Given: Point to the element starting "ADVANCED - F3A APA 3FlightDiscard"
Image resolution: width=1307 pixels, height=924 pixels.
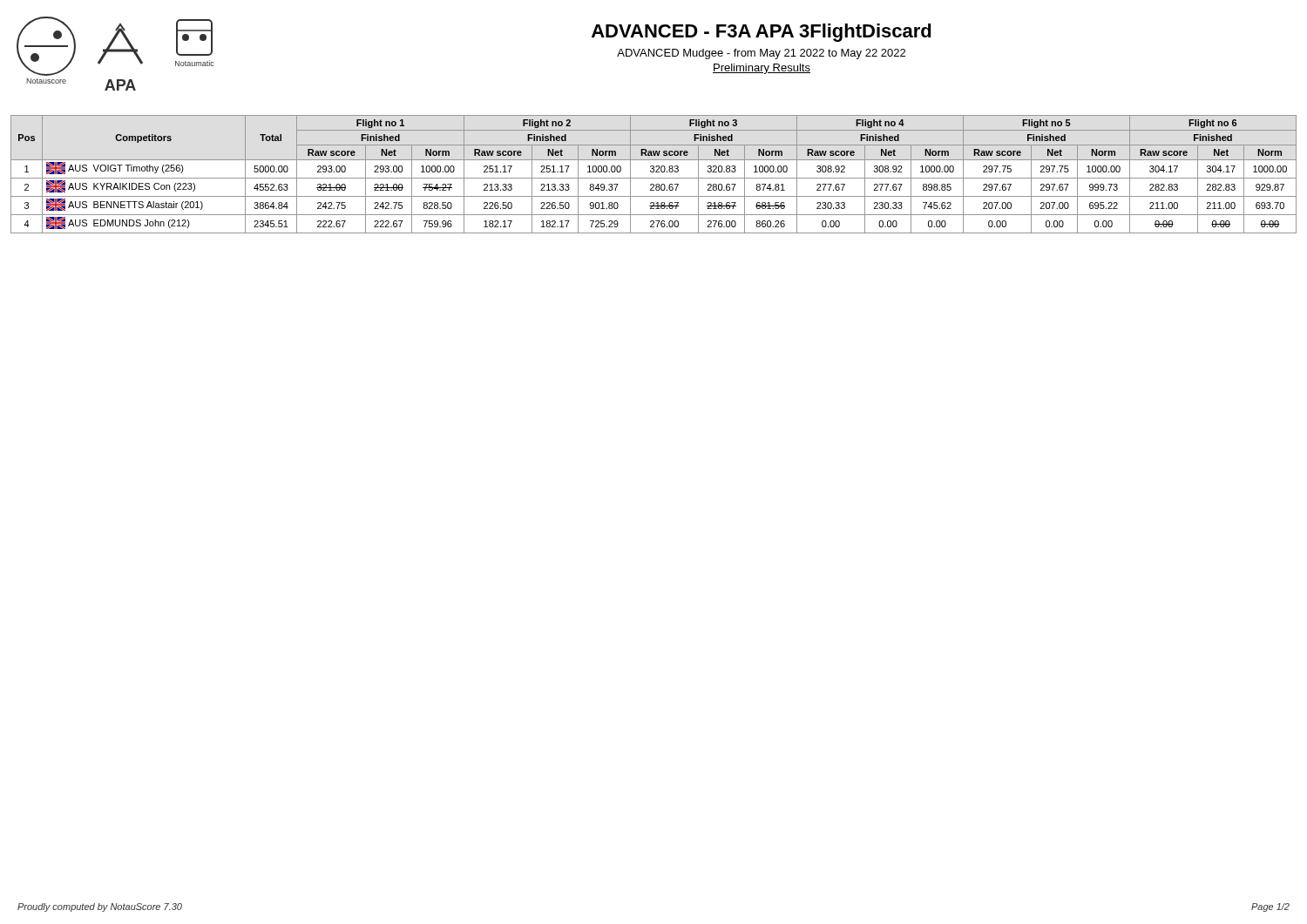Looking at the screenshot, I should pyautogui.click(x=762, y=31).
